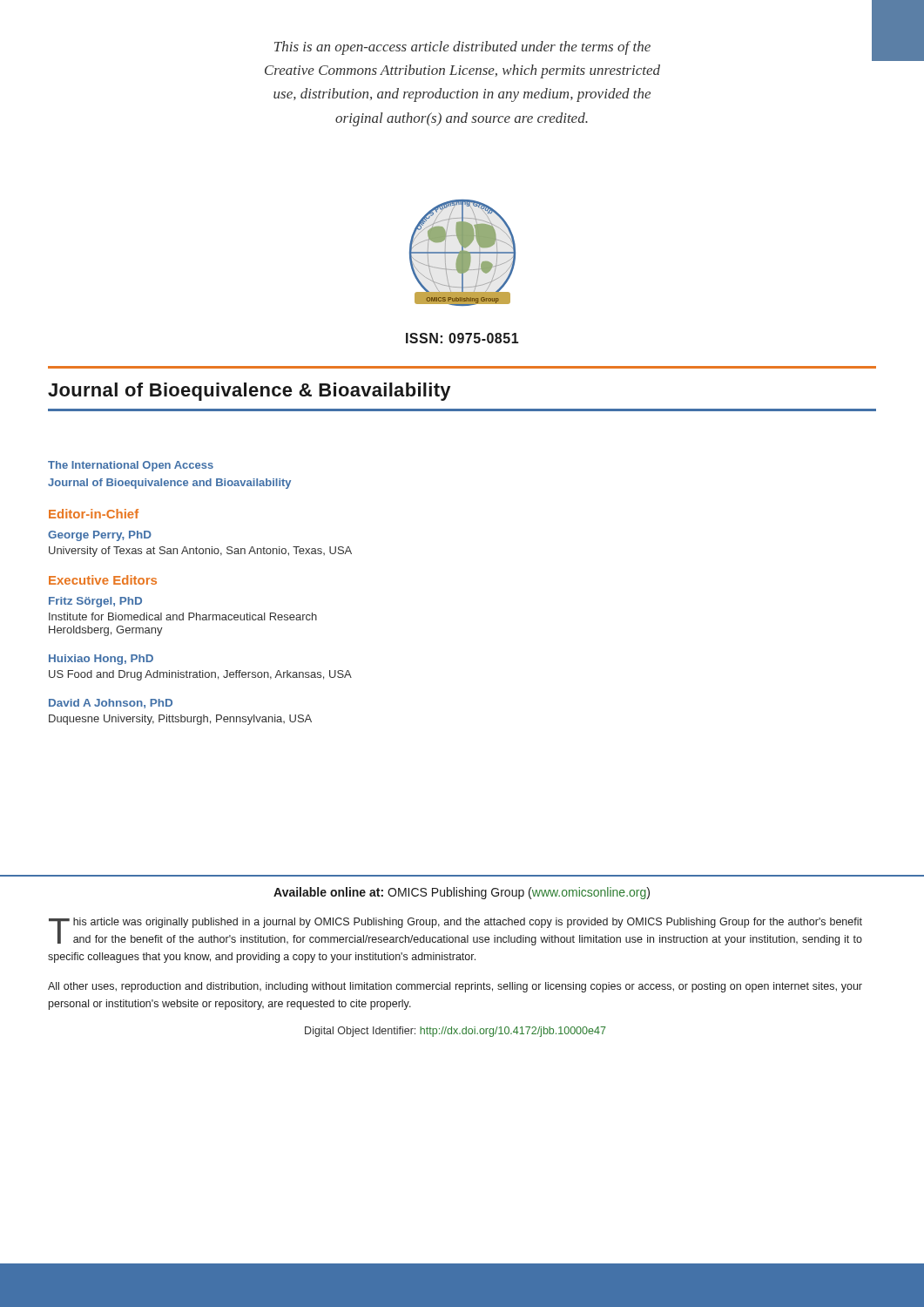Screen dimensions: 1307x924
Task: Locate the element starting "George Perry, PhD University of"
Action: [100, 536]
